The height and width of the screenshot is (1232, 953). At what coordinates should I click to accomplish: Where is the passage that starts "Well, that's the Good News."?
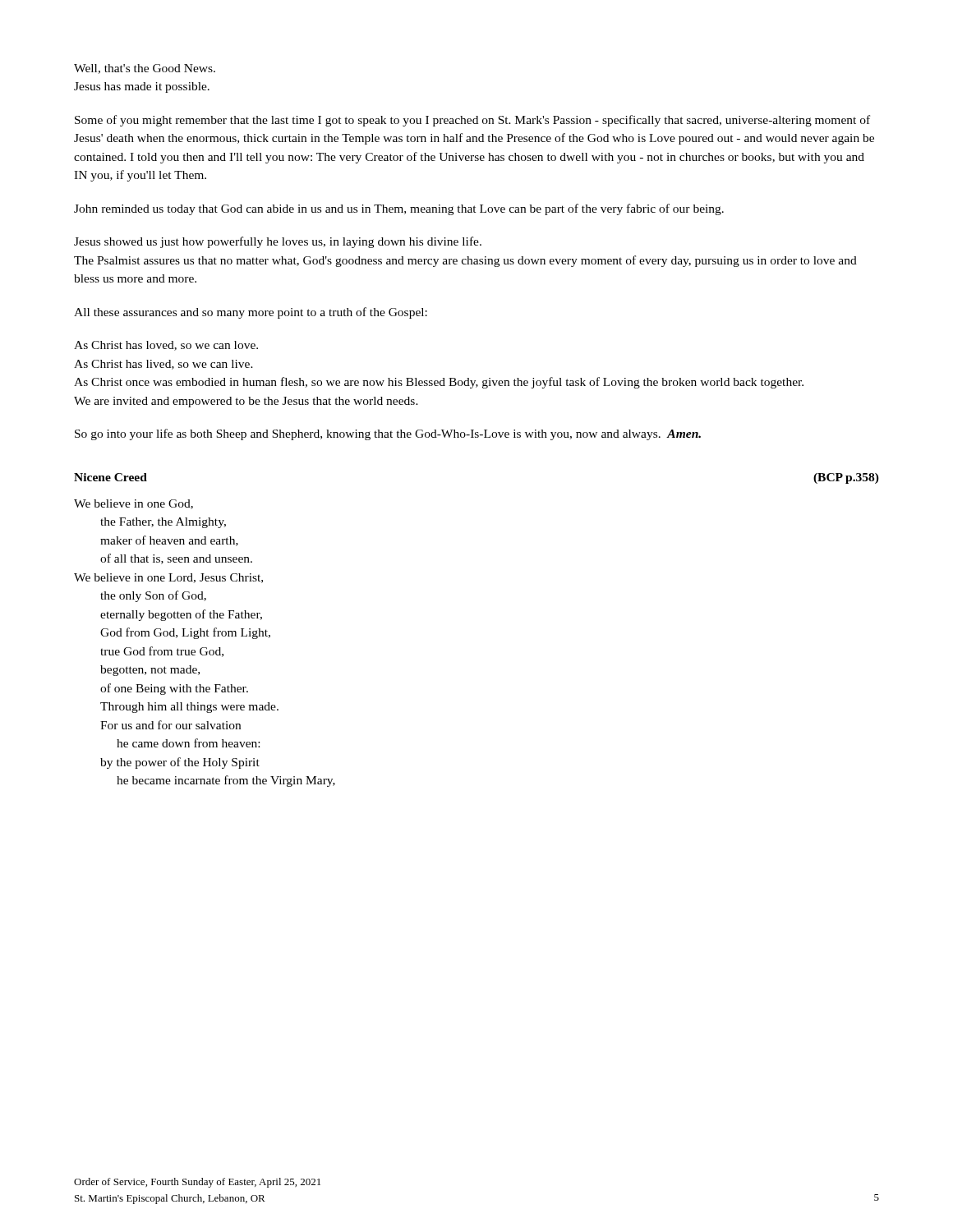coord(145,77)
